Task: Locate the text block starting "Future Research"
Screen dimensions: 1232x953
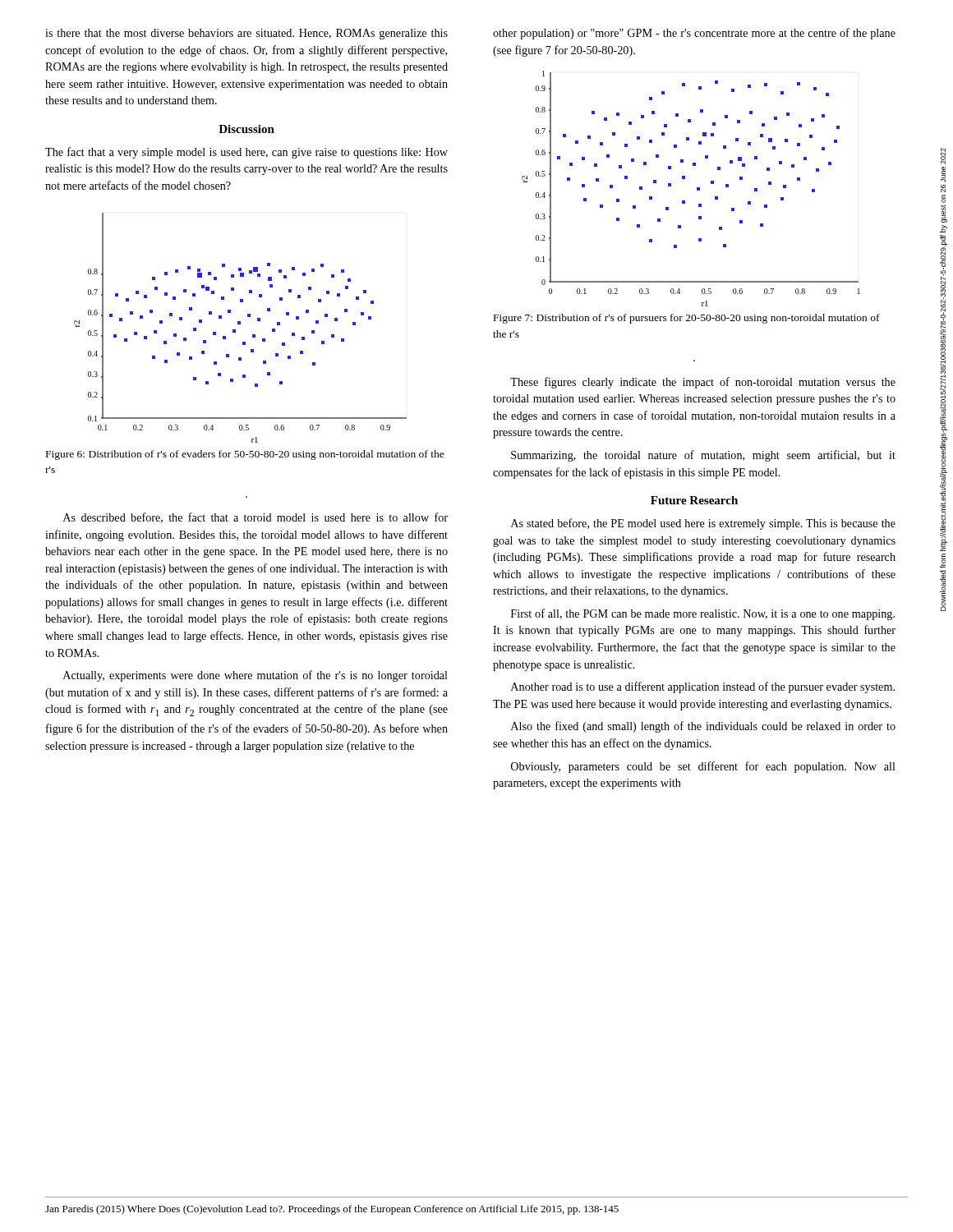Action: coord(694,500)
